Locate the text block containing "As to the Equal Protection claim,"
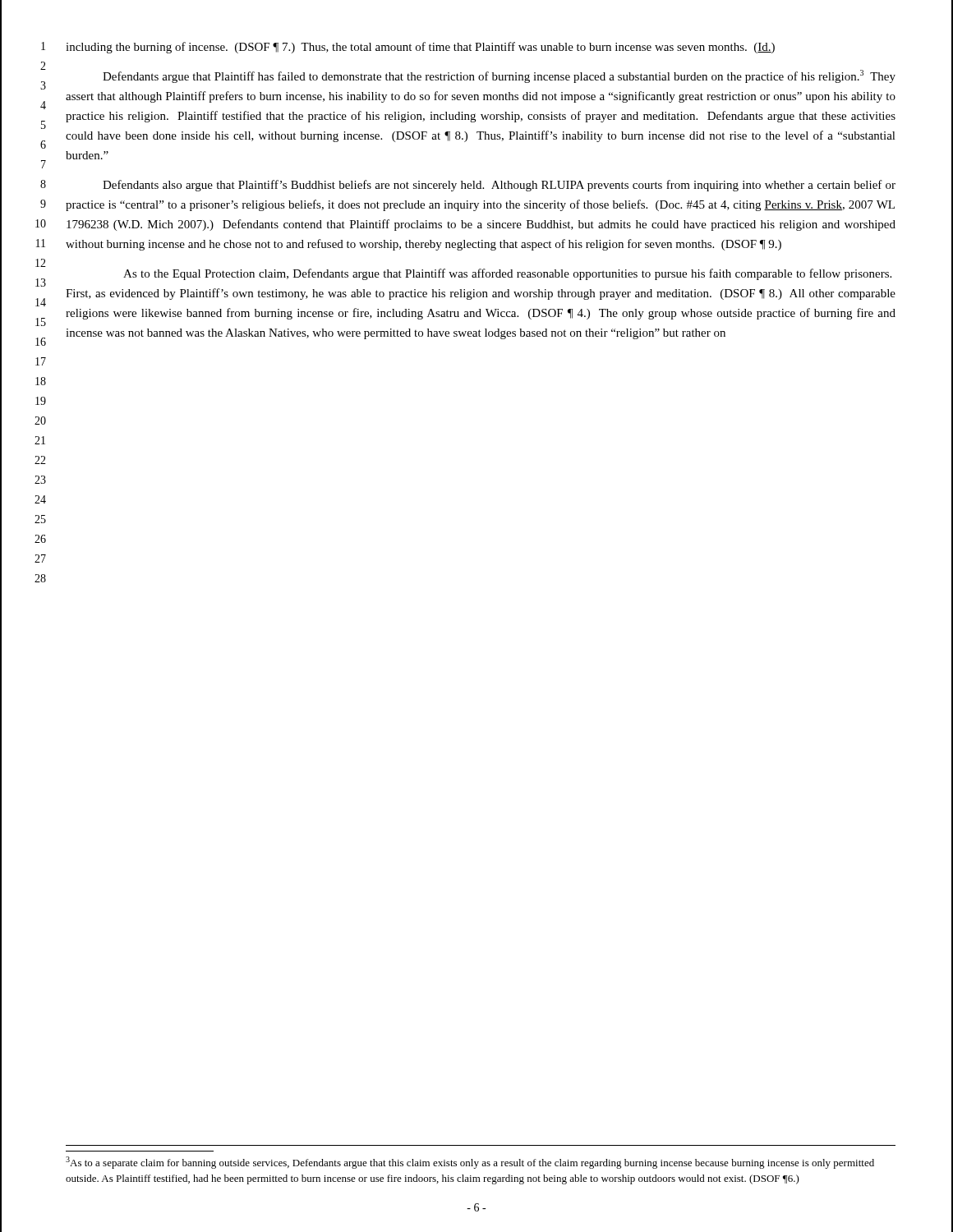953x1232 pixels. [481, 303]
